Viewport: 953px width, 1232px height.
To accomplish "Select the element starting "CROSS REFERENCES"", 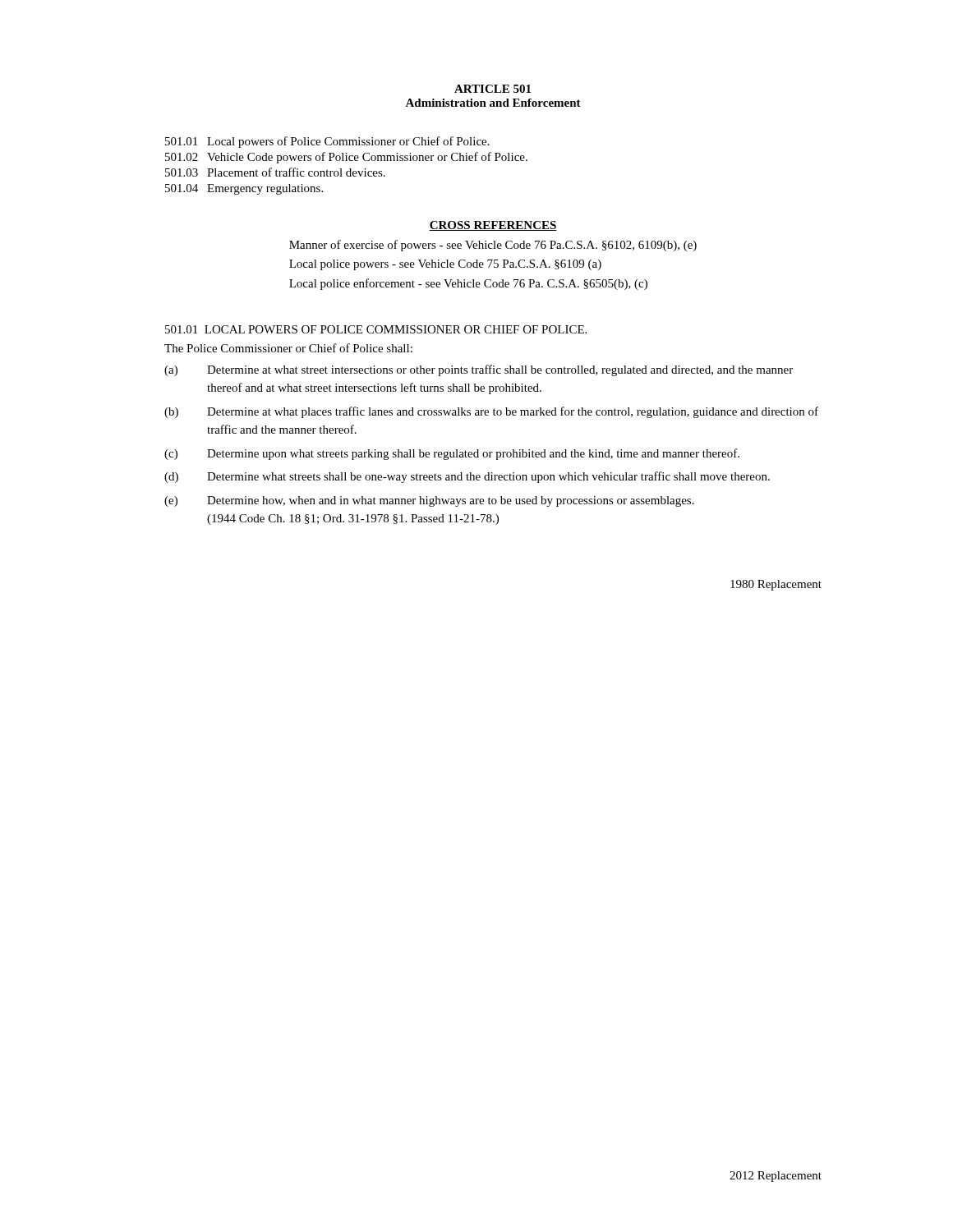I will 493,225.
